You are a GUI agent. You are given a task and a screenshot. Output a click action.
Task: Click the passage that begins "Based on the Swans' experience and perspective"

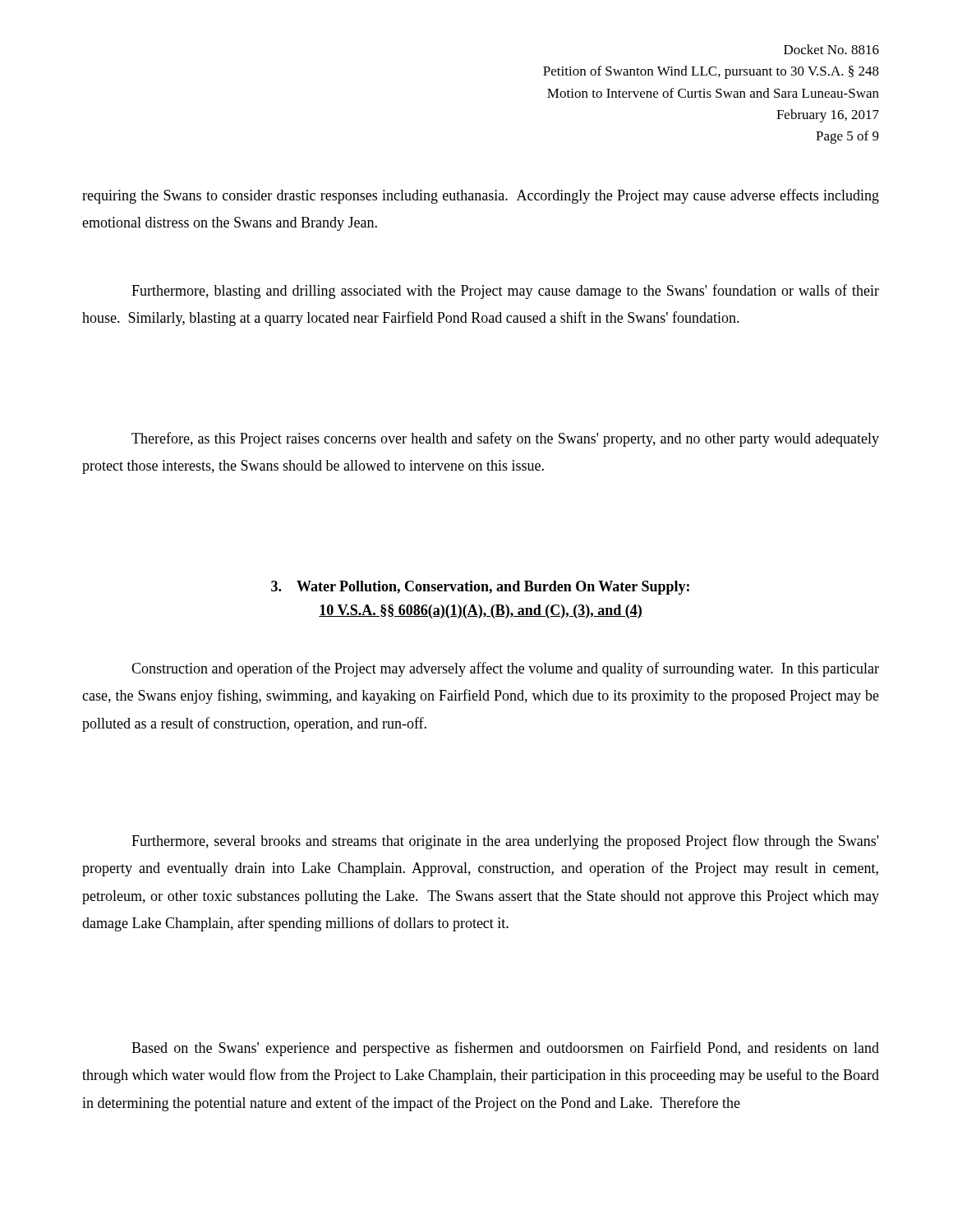pyautogui.click(x=481, y=1075)
